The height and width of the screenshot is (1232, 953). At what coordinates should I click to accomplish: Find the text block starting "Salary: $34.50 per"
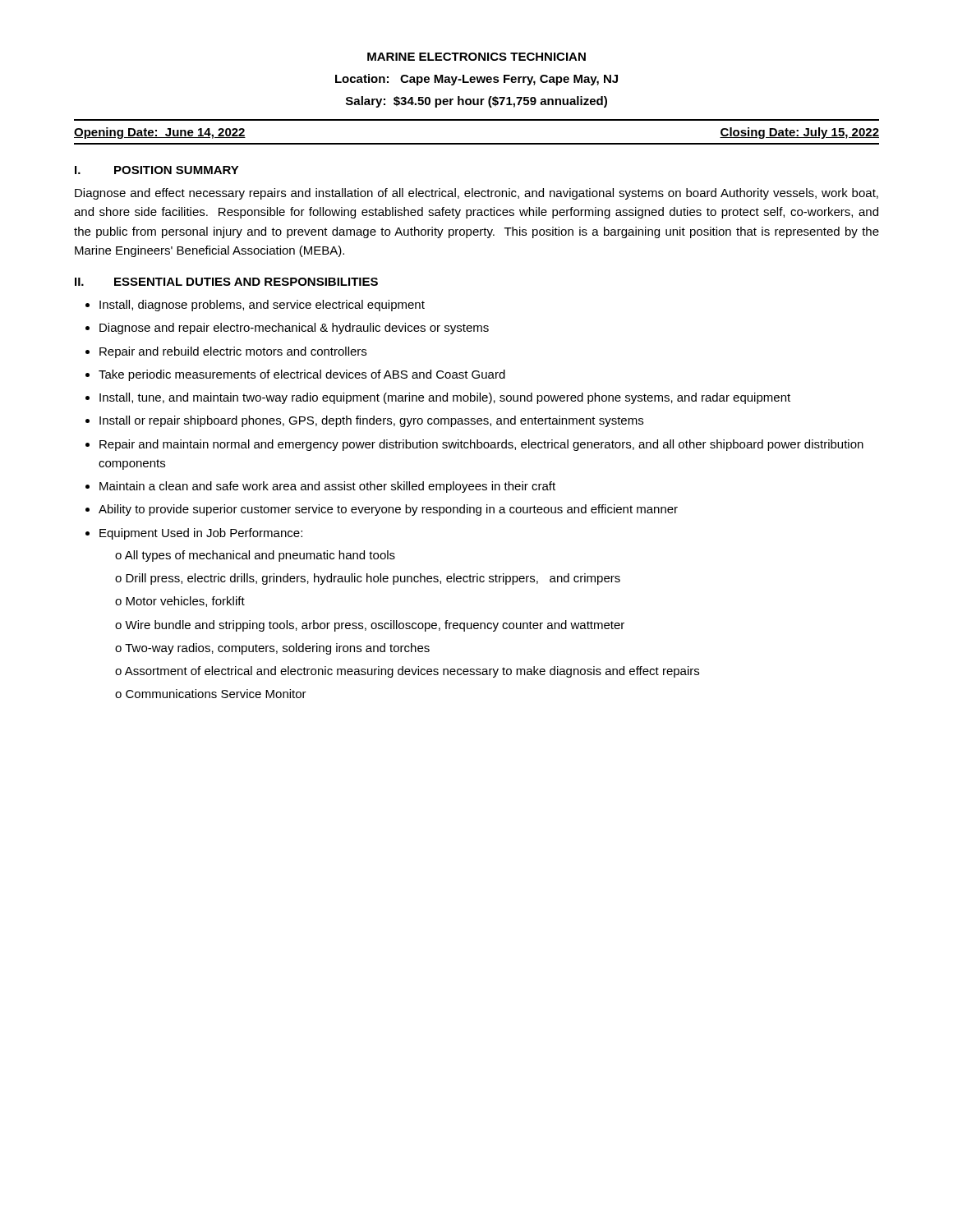476,101
